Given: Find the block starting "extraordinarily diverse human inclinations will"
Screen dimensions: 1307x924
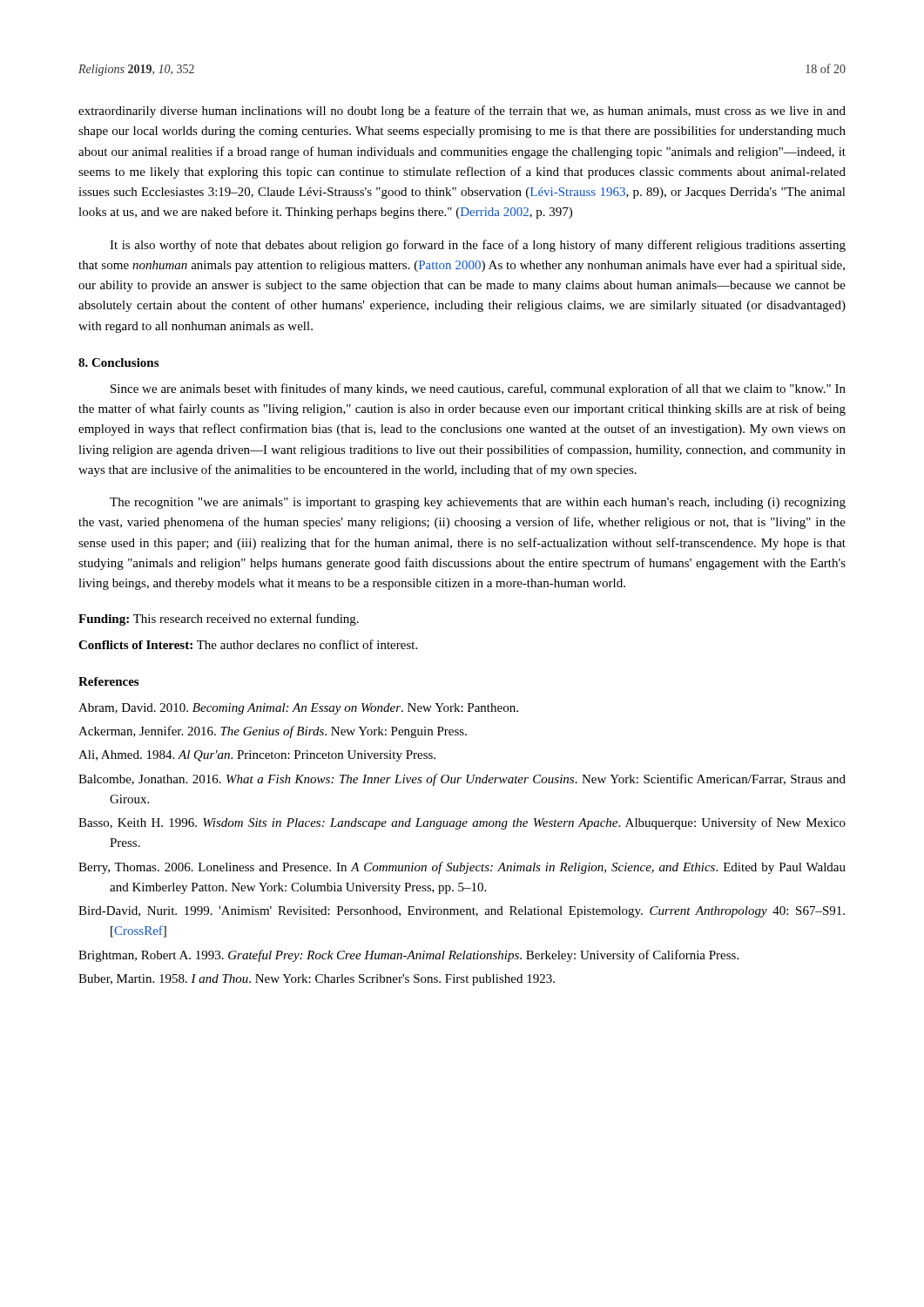Looking at the screenshot, I should pyautogui.click(x=462, y=162).
